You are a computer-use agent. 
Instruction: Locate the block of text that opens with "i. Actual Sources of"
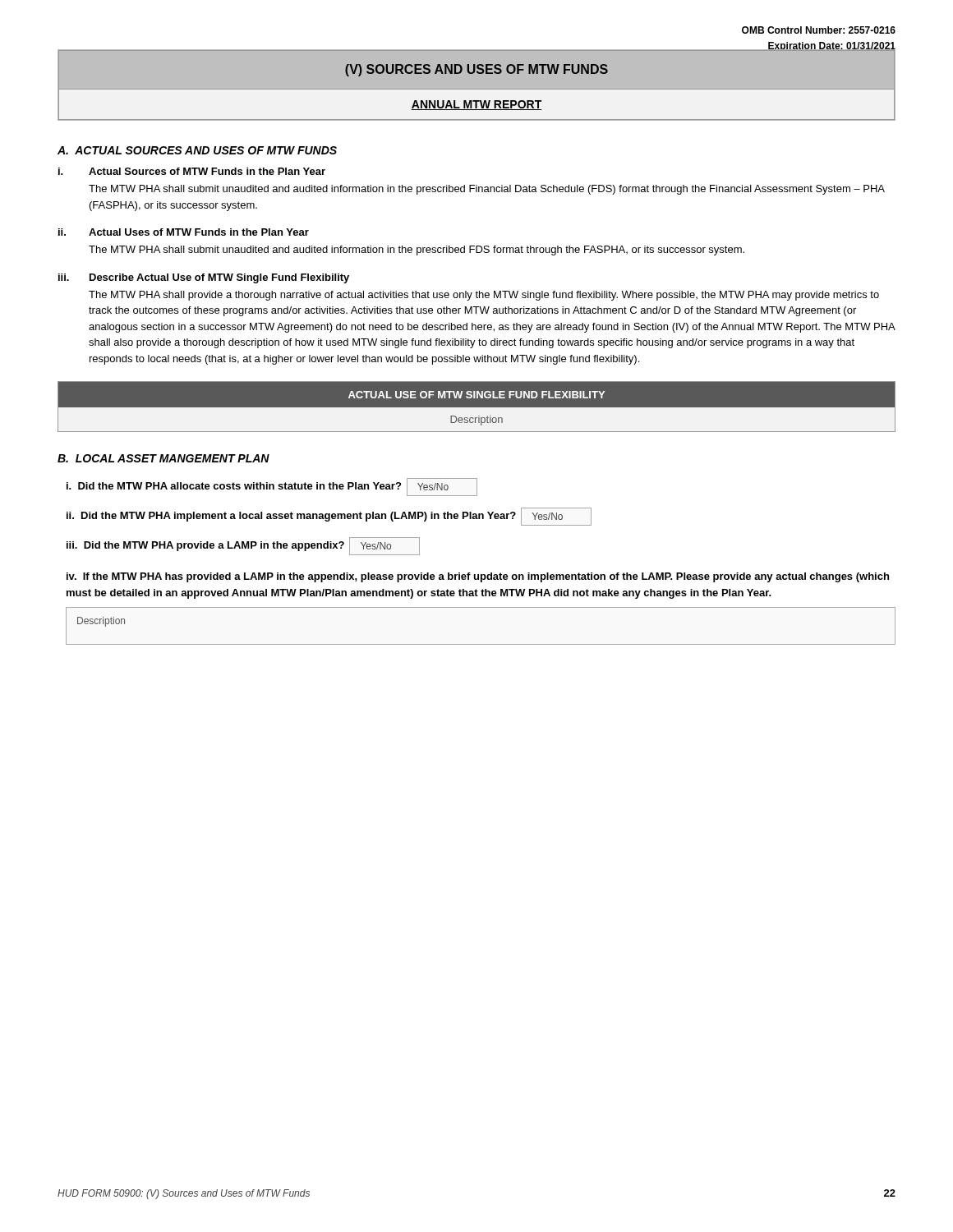point(476,189)
